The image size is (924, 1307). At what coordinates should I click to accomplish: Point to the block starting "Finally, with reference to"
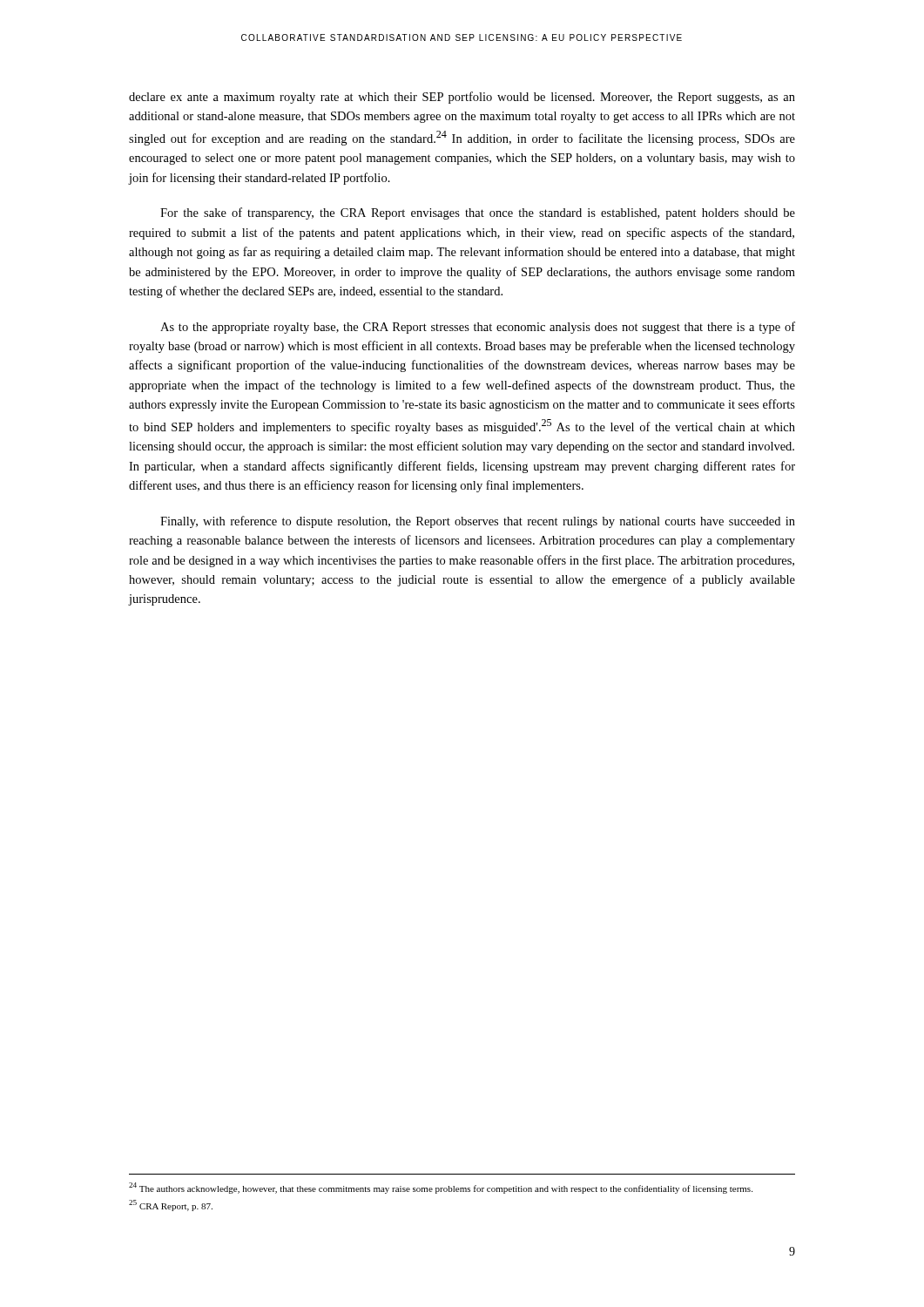tap(462, 560)
